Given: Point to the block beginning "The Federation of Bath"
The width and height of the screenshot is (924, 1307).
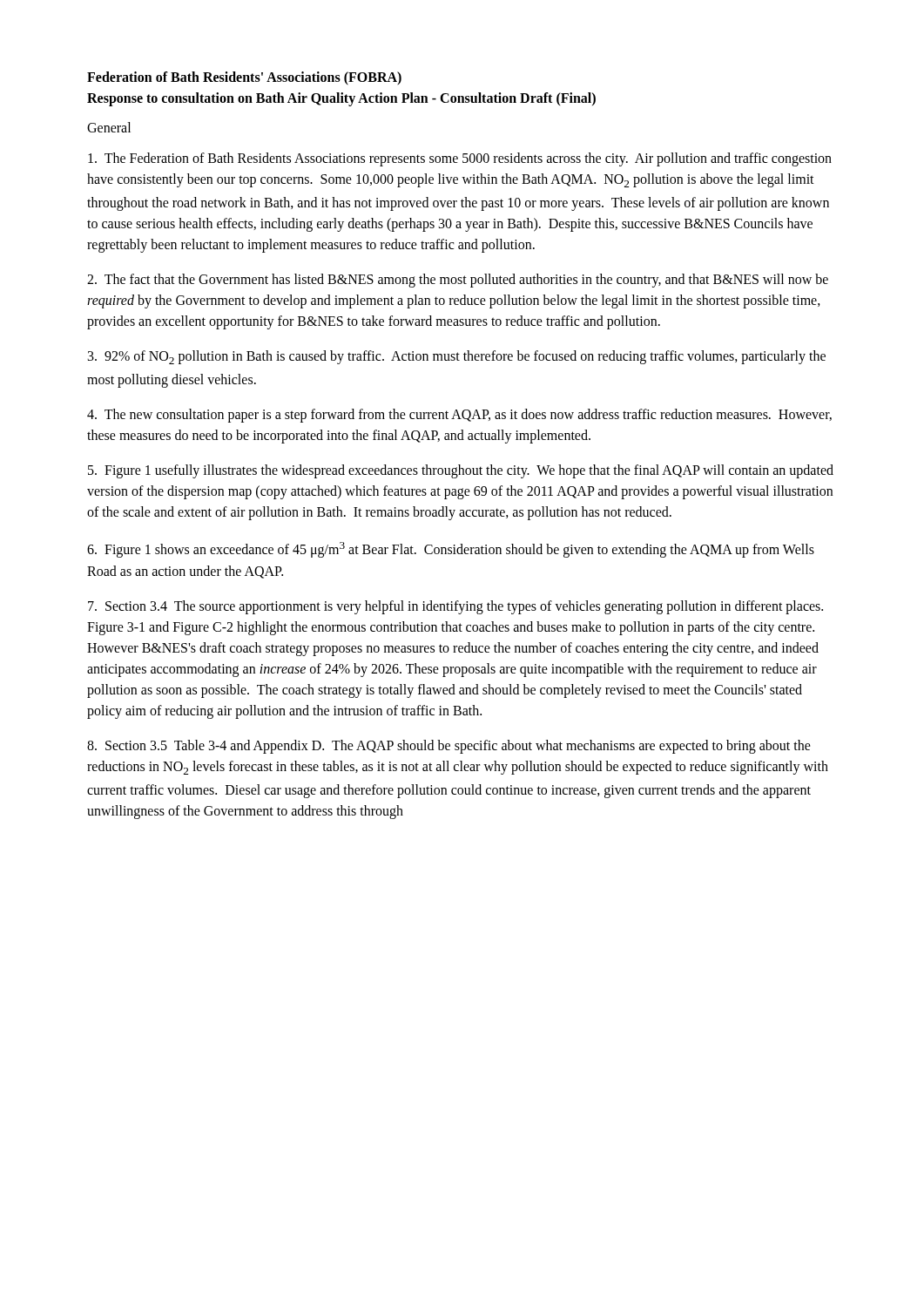Looking at the screenshot, I should [x=459, y=201].
